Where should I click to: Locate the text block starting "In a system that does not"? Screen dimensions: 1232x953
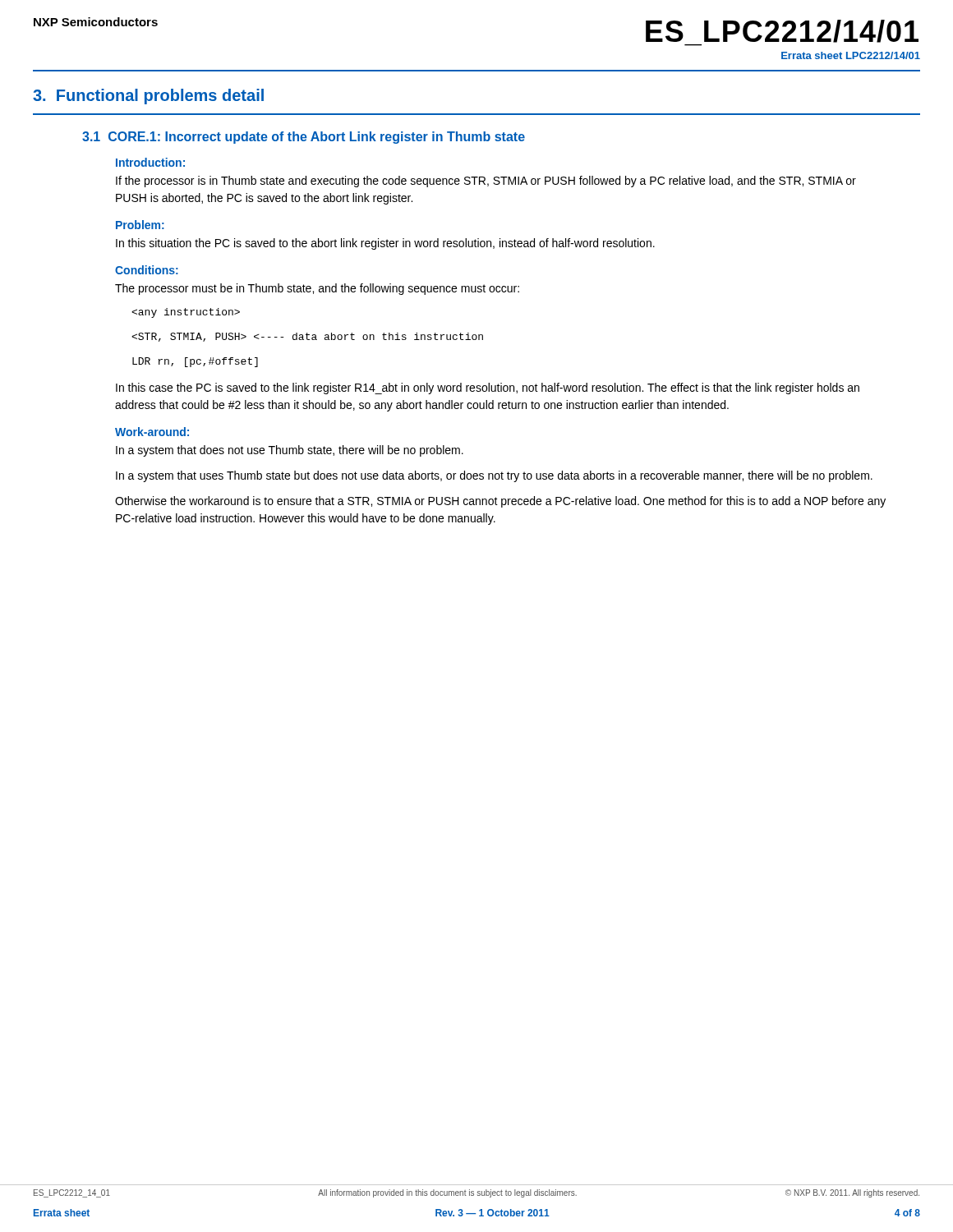pyautogui.click(x=289, y=450)
